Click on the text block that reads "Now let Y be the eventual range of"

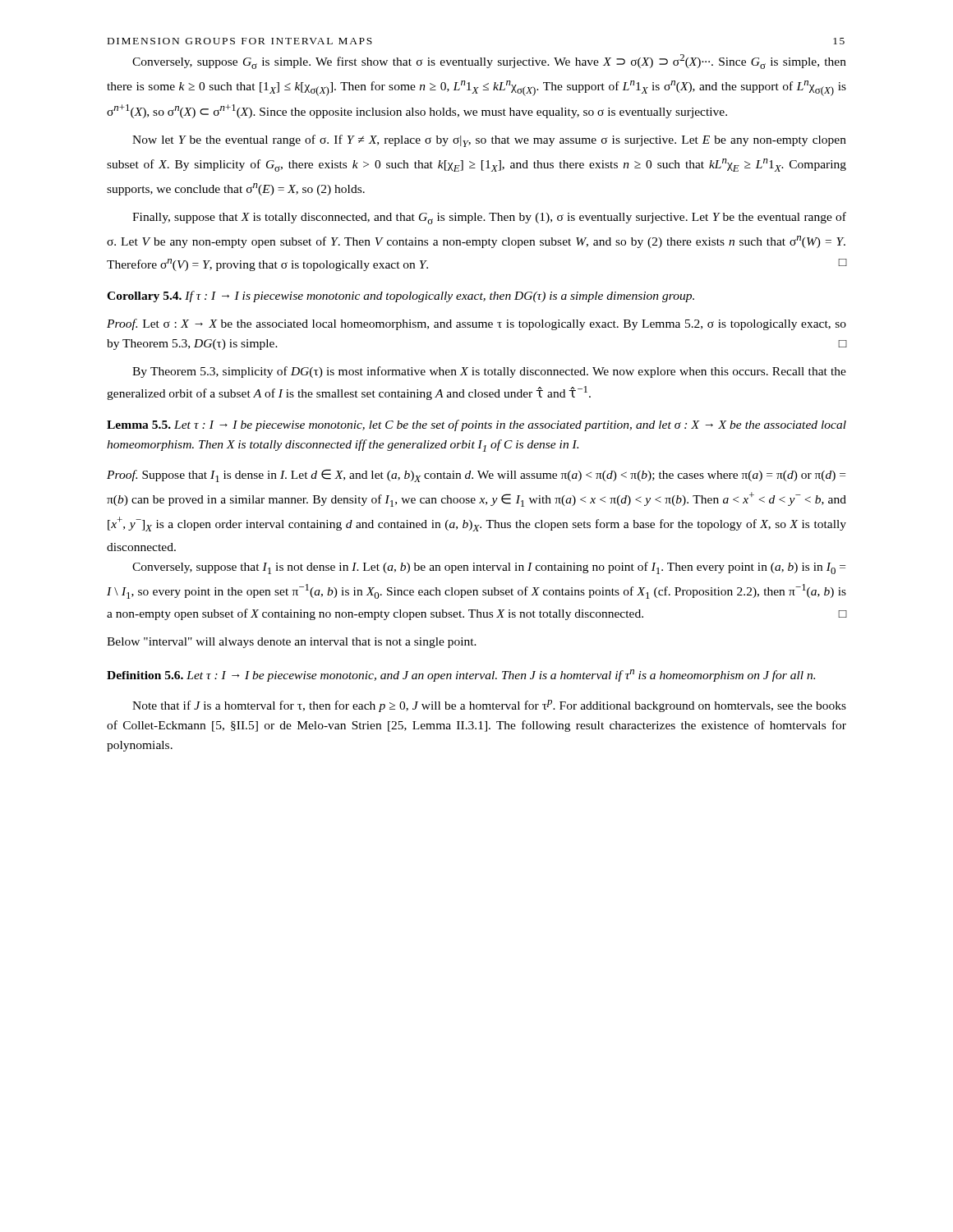point(476,164)
